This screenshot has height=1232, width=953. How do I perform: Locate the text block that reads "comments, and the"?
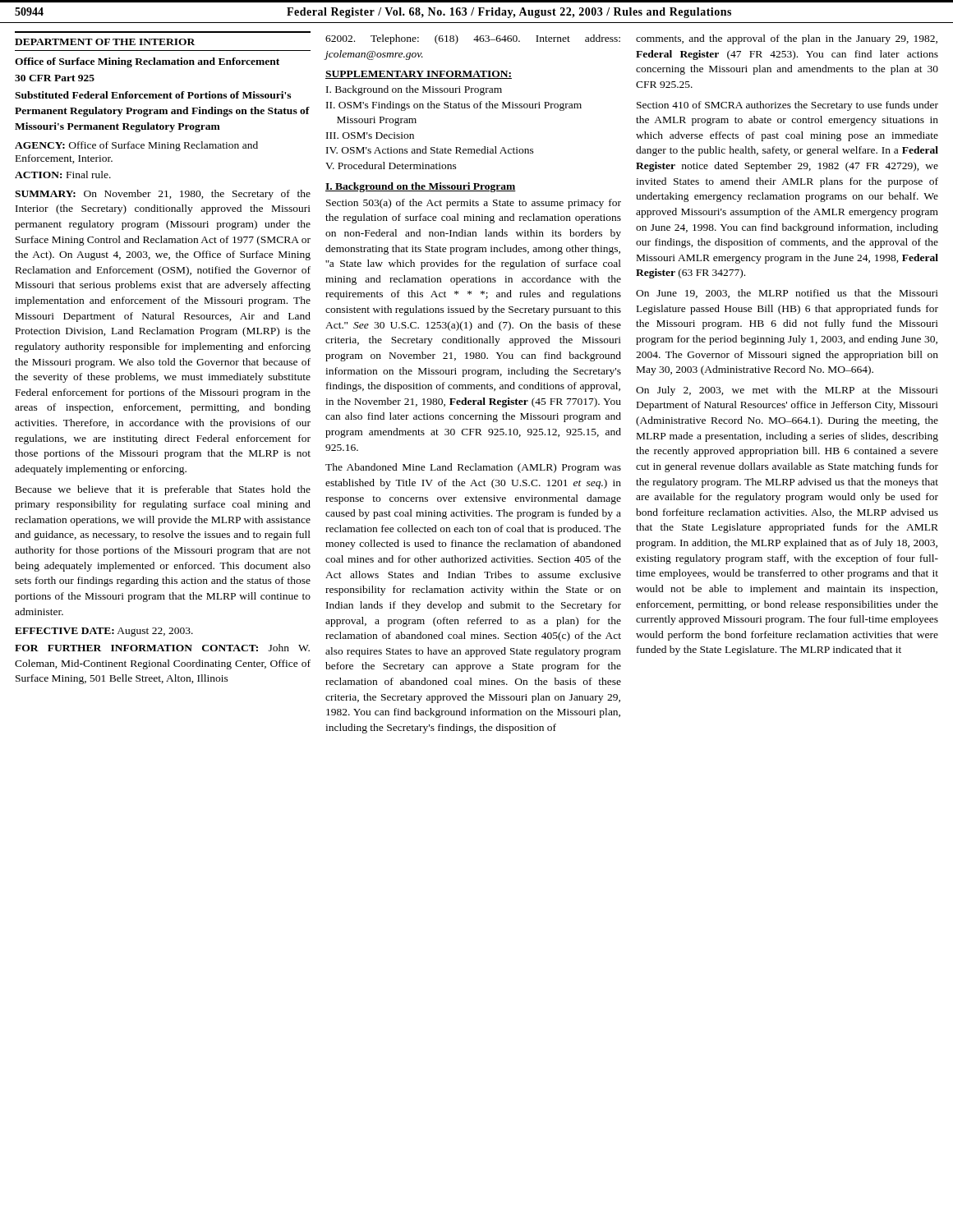[x=787, y=345]
